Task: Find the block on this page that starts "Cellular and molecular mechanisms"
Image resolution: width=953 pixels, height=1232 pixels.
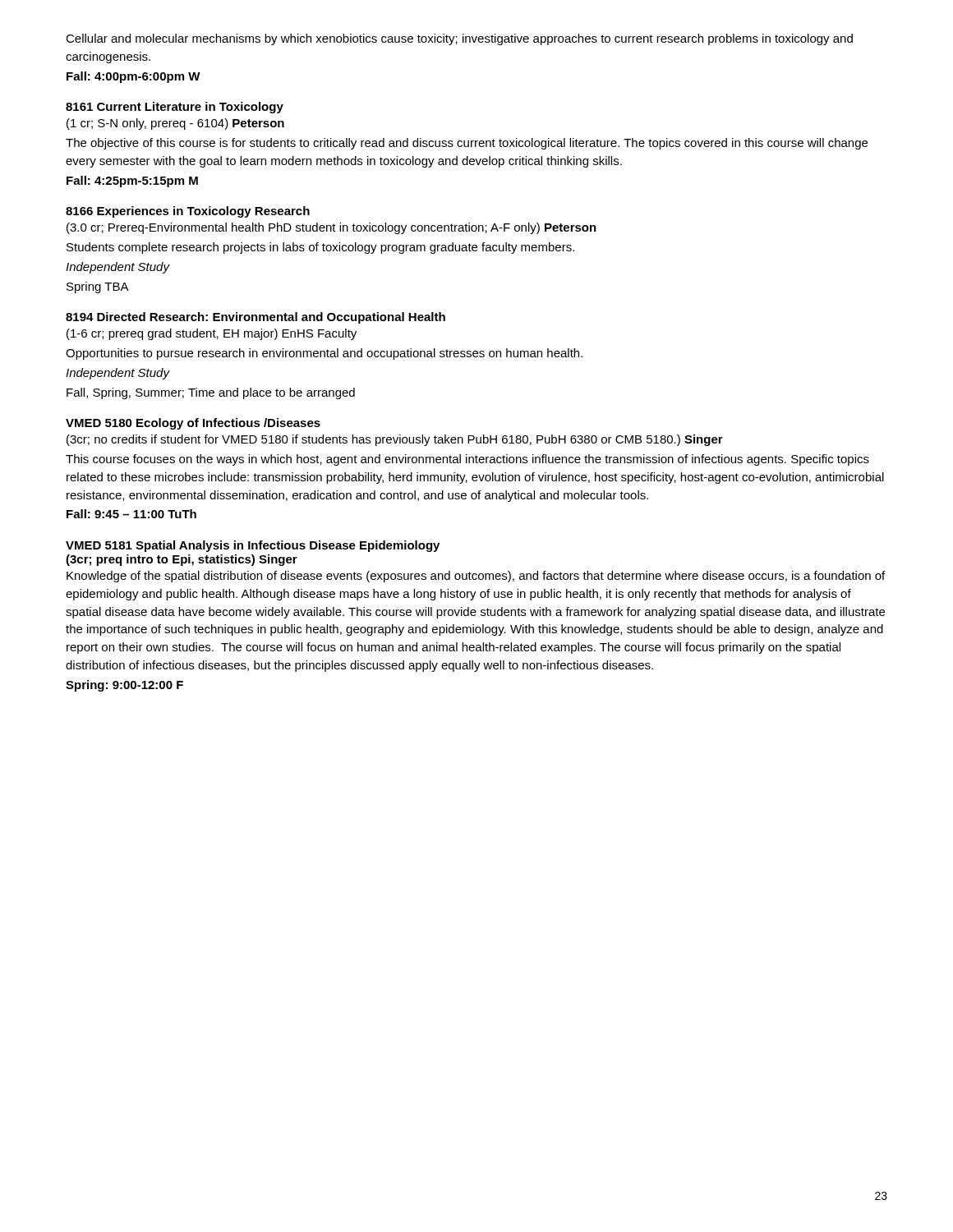Action: point(459,39)
